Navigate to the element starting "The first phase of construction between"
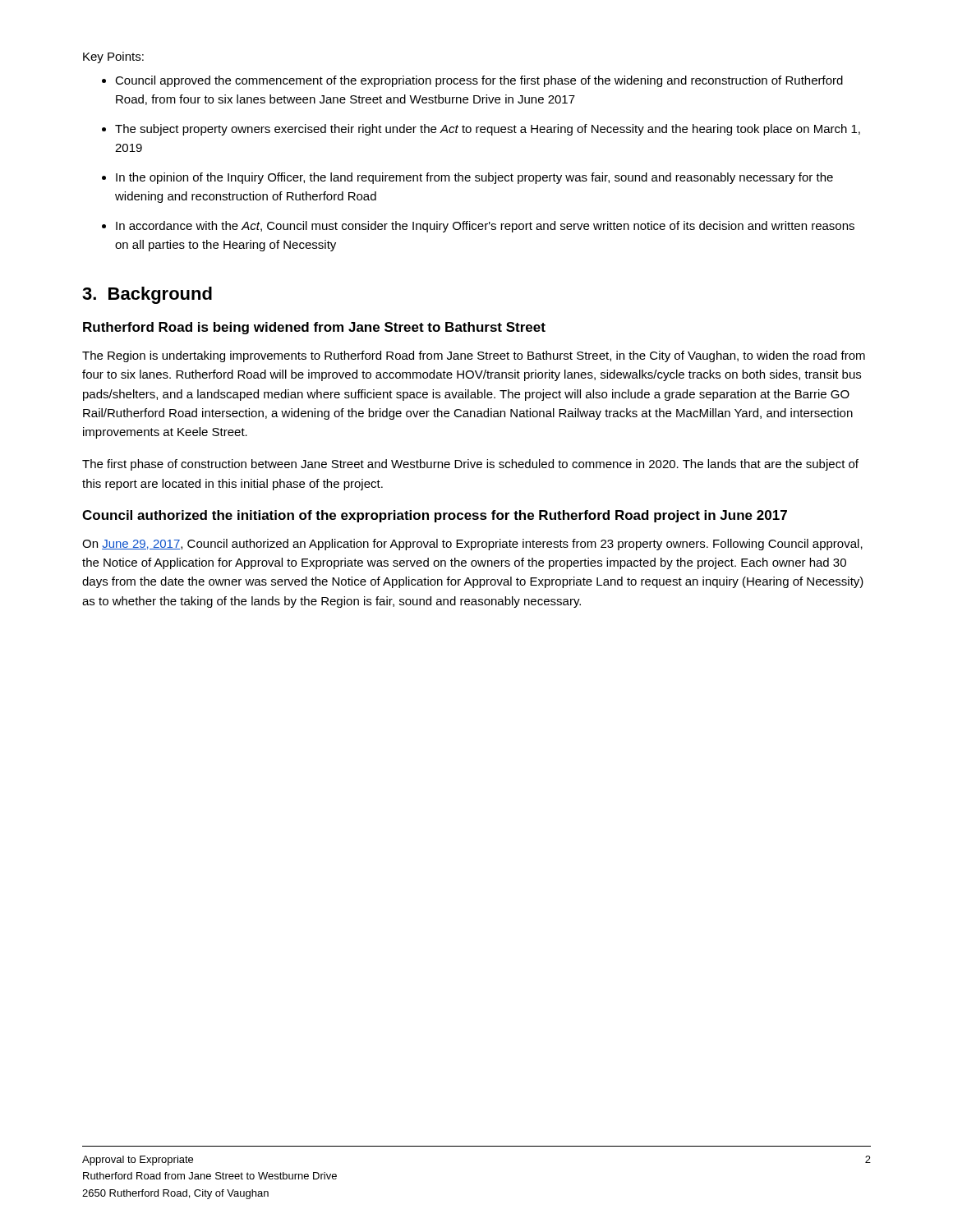 [x=470, y=473]
